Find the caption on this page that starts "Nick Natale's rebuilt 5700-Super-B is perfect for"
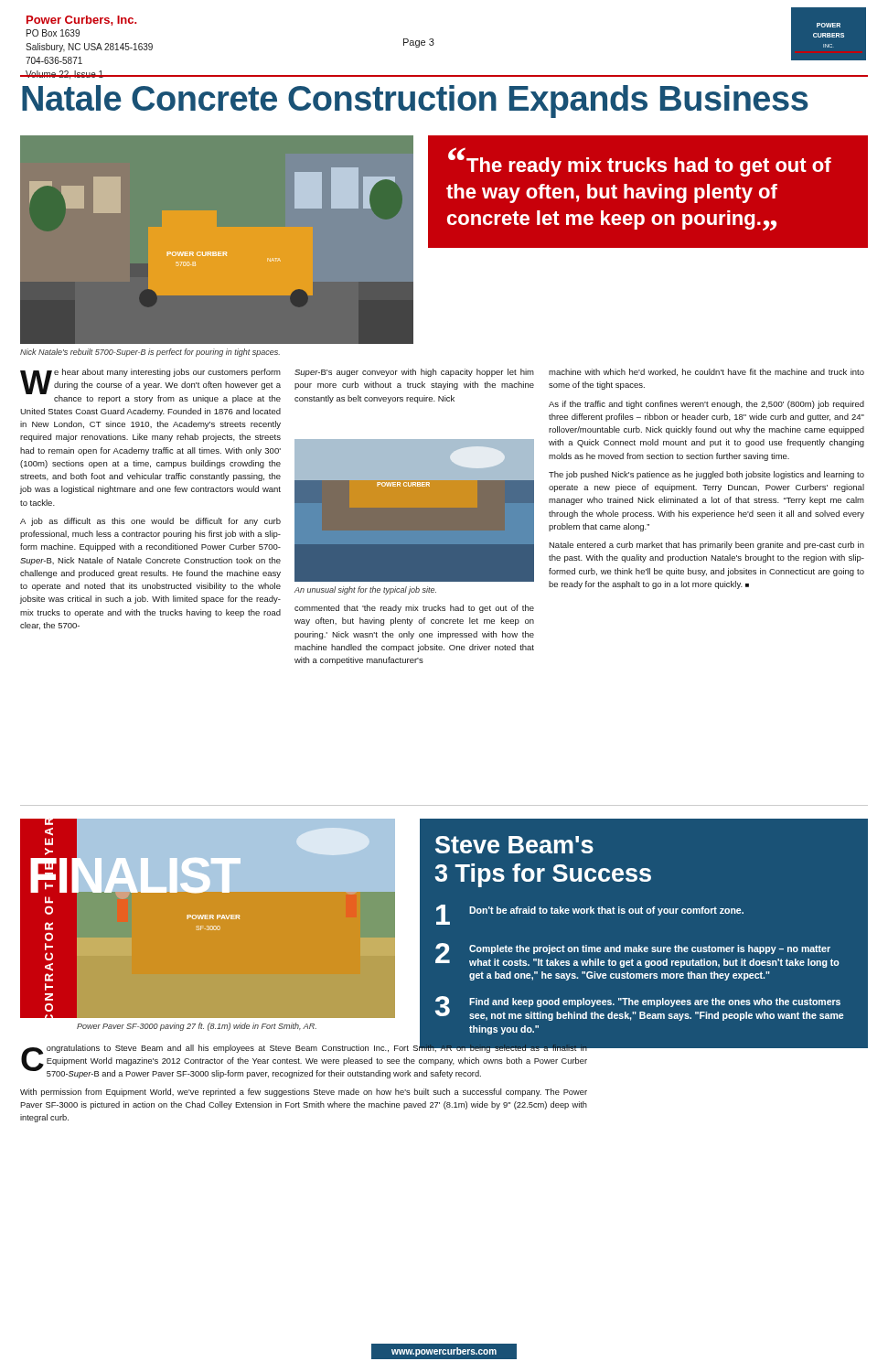The height and width of the screenshot is (1372, 888). [150, 352]
